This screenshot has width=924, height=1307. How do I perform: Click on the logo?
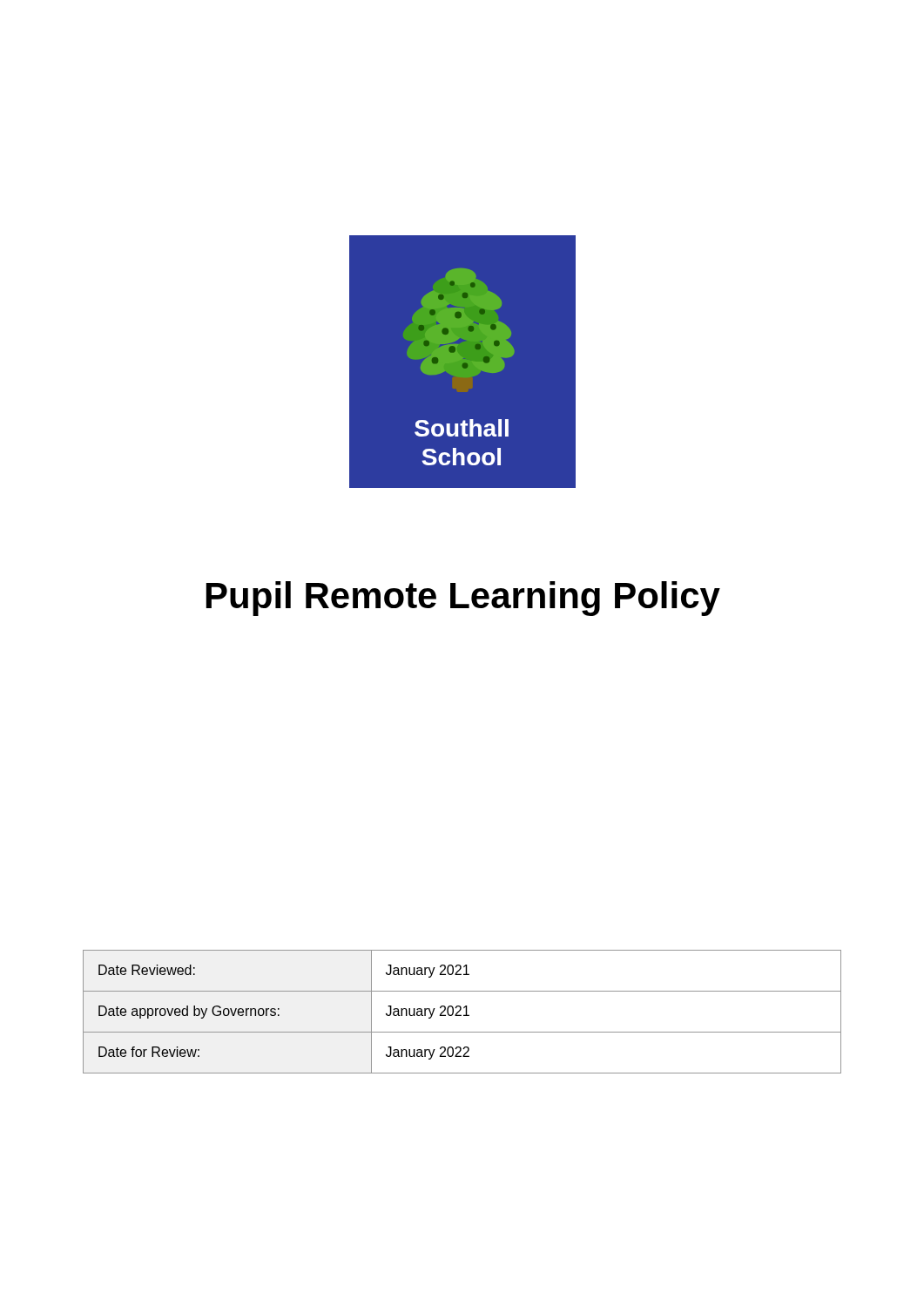462,362
